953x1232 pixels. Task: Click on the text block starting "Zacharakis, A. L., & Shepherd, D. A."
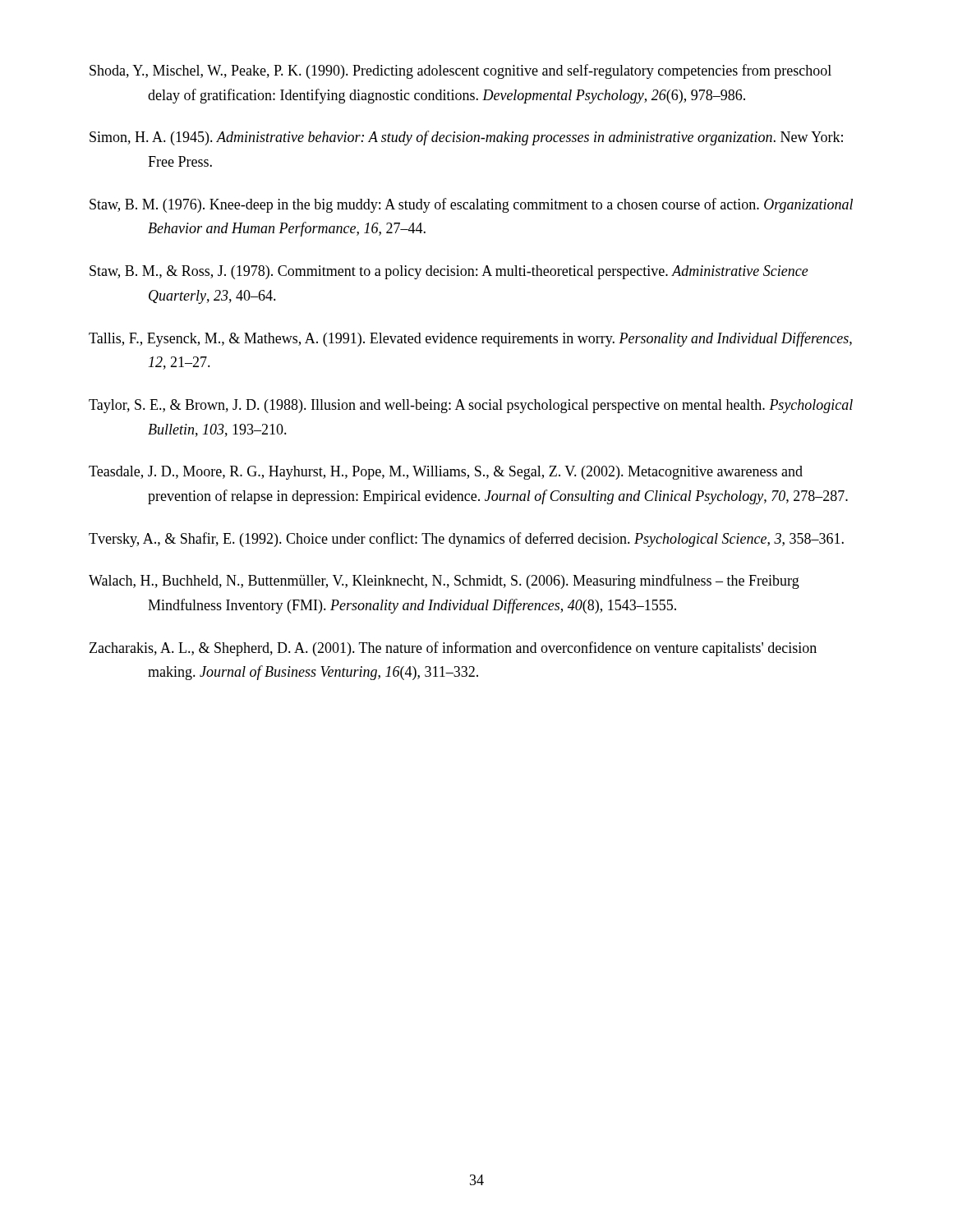click(453, 660)
